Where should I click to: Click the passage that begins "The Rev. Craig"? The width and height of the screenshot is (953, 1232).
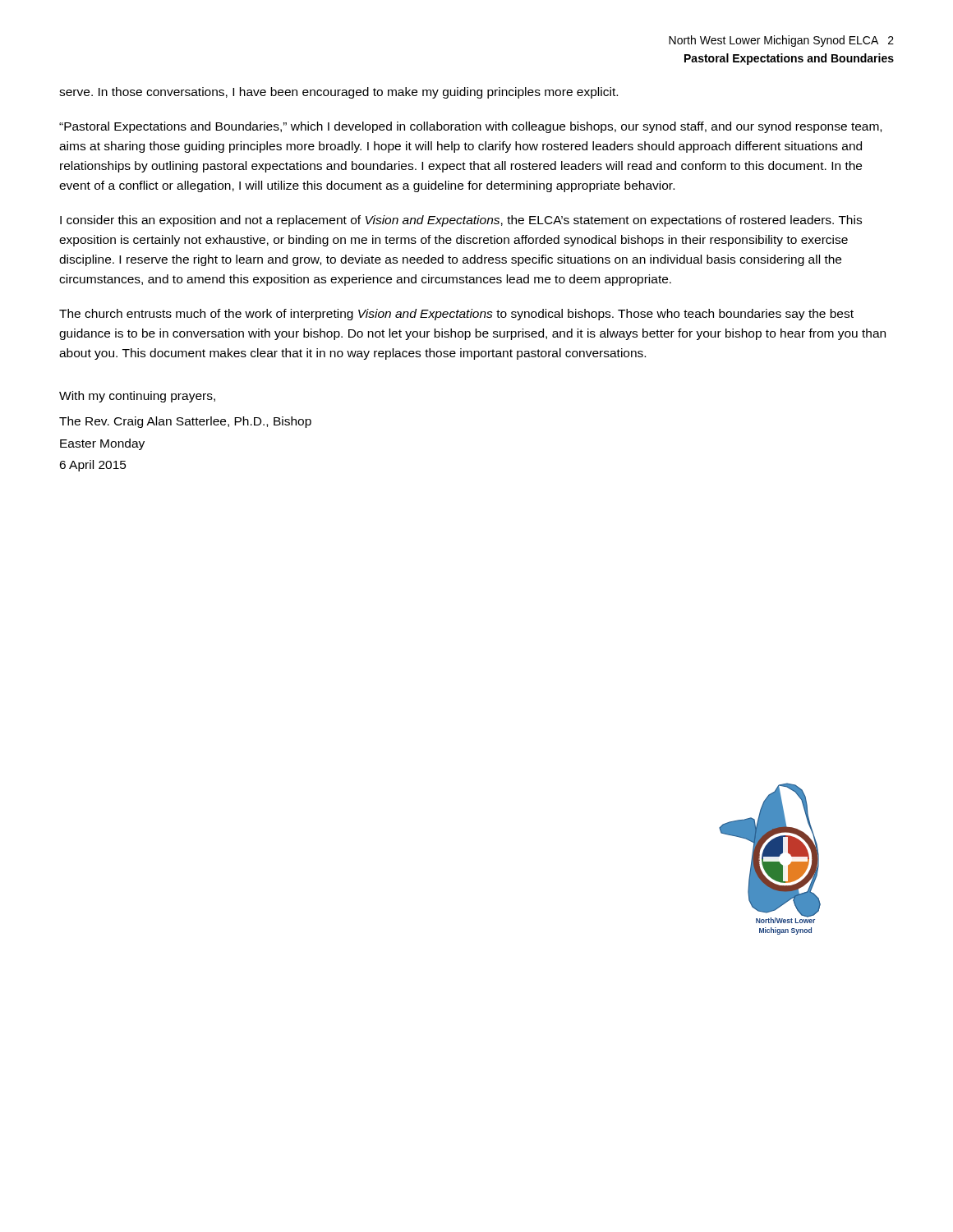tap(185, 422)
